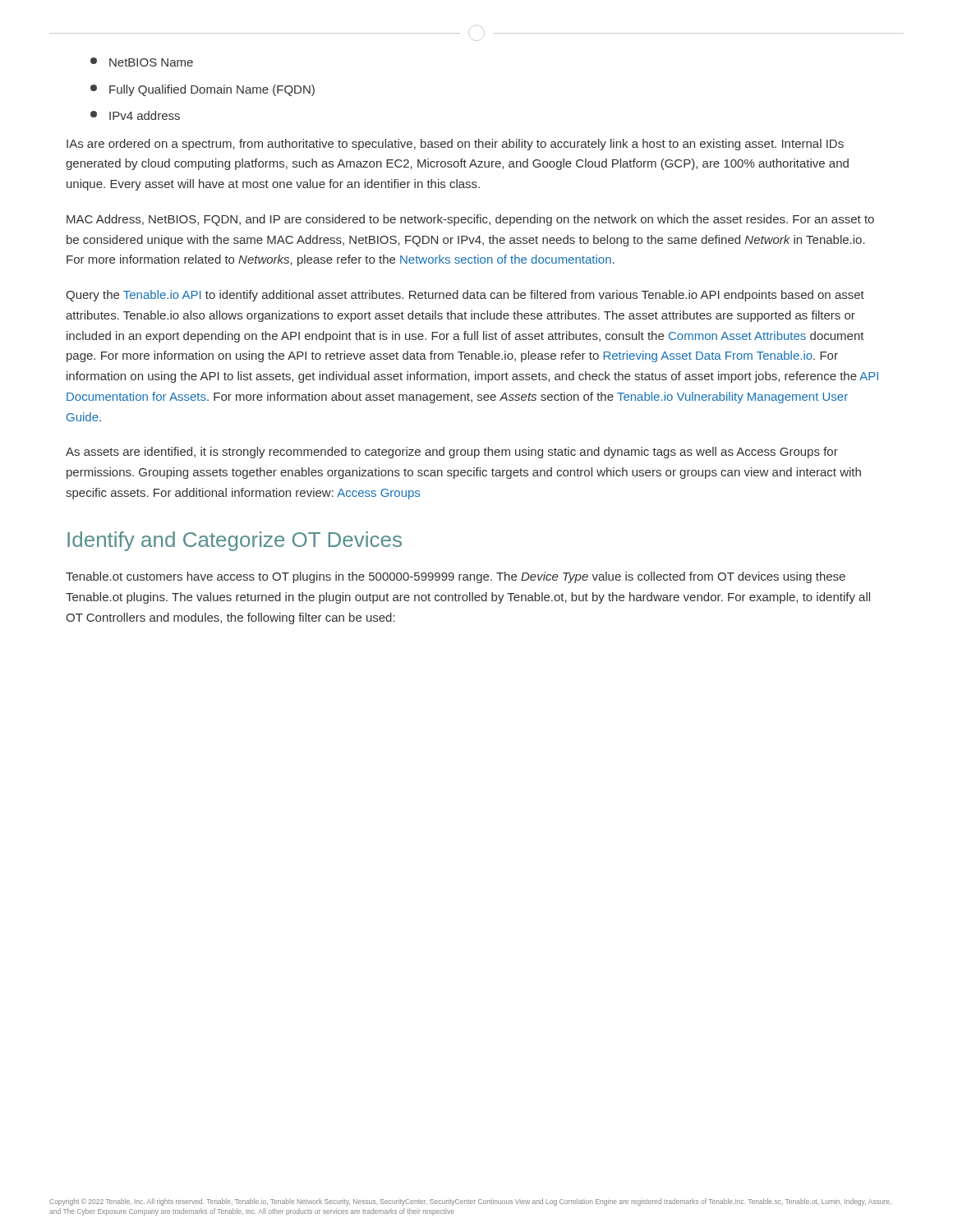Locate the text block with the text "Tenable.ot customers have access to"
Screen dimensions: 1232x953
pos(468,597)
